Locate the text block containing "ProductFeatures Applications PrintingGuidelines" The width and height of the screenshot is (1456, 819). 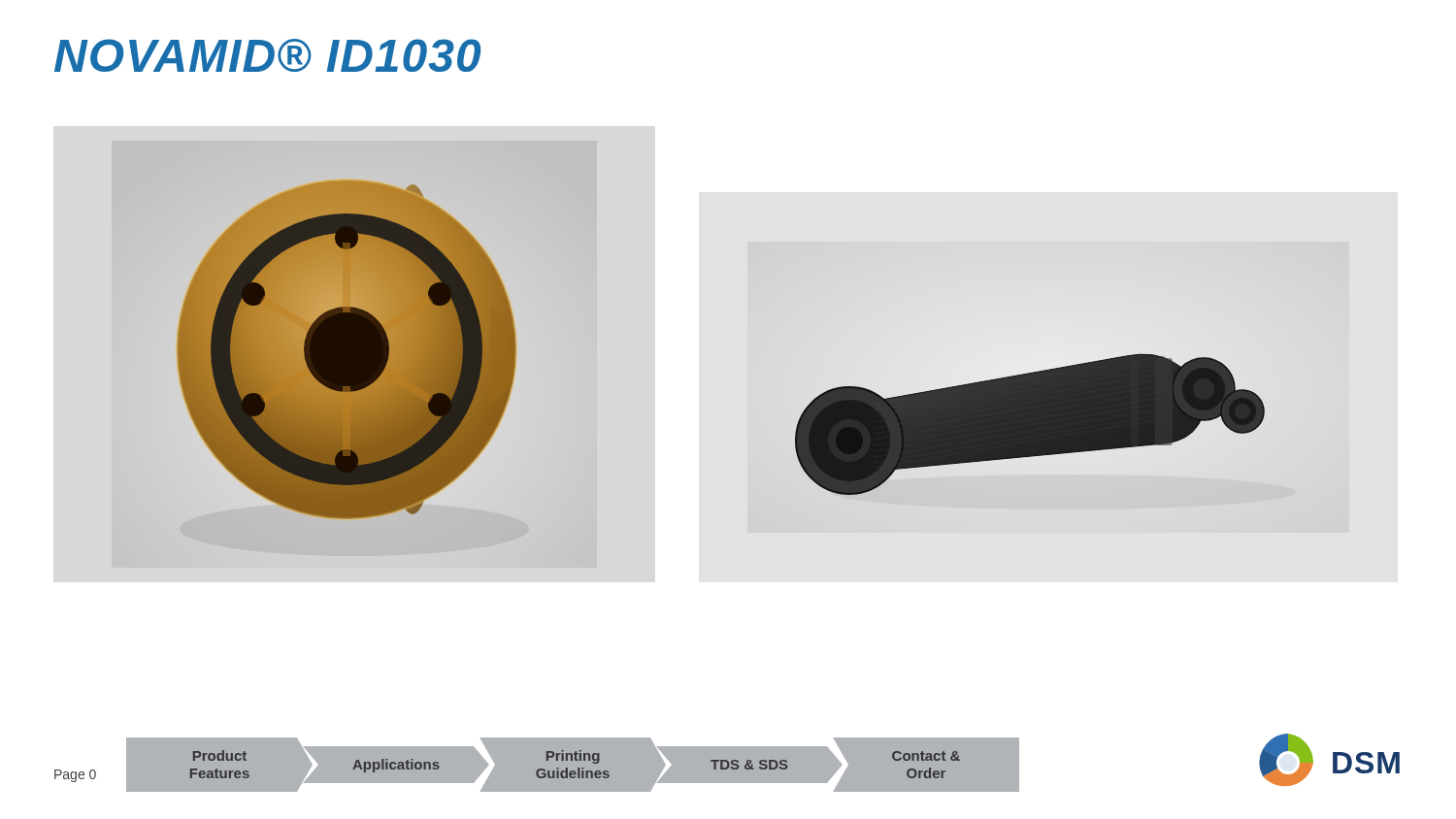573,765
